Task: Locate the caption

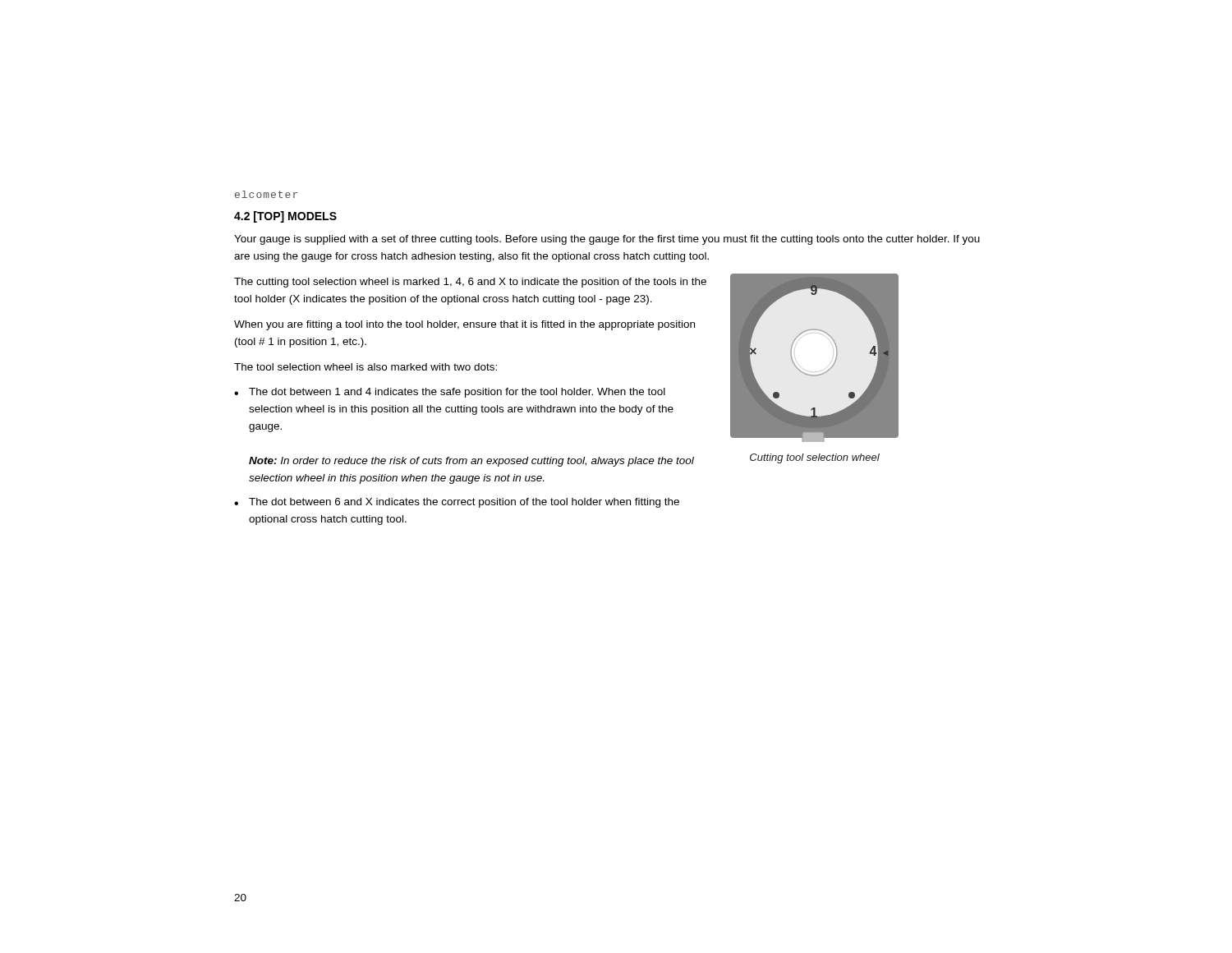Action: 814,457
